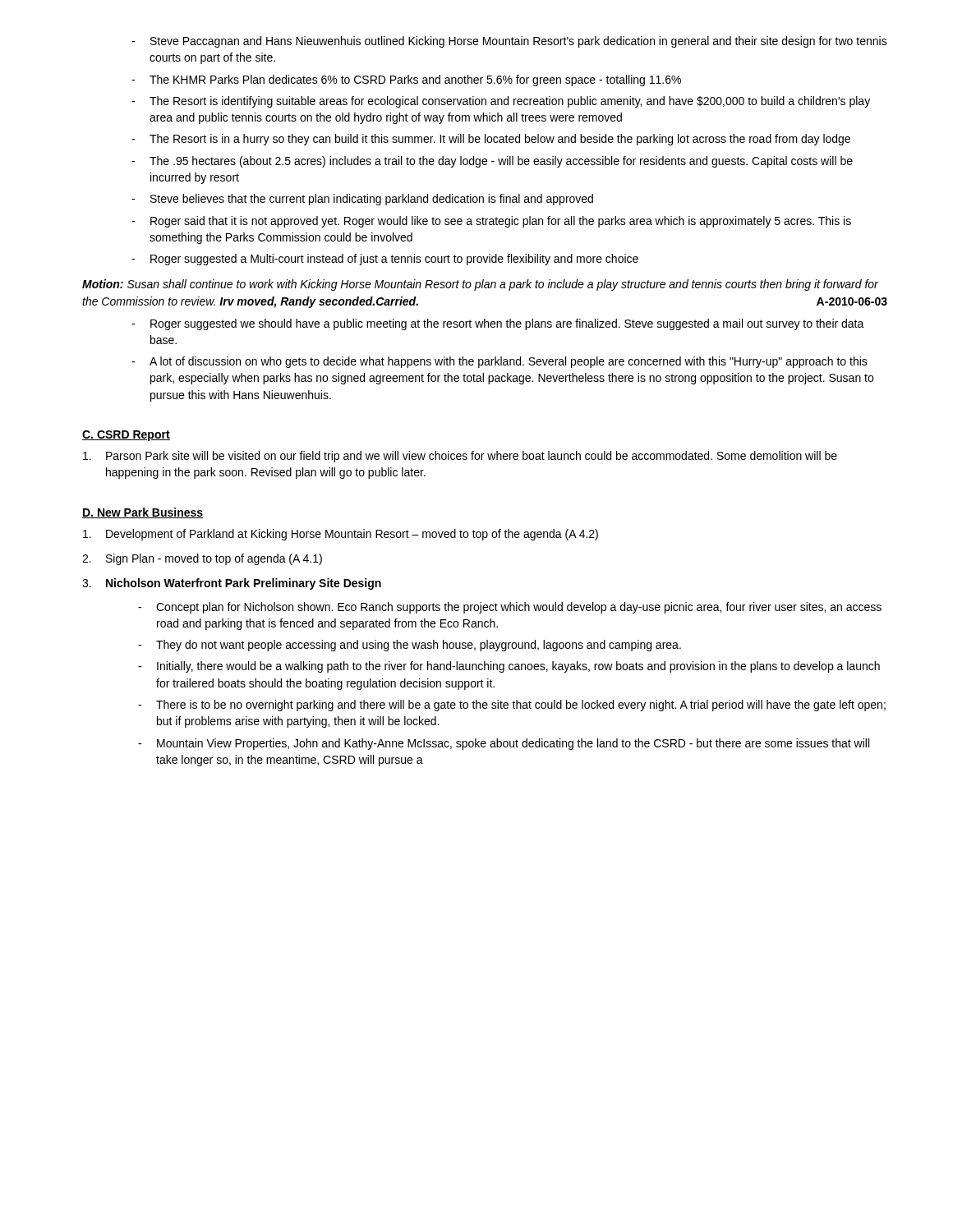Find the list item that says "Parson Park site will"
953x1232 pixels.
[485, 464]
